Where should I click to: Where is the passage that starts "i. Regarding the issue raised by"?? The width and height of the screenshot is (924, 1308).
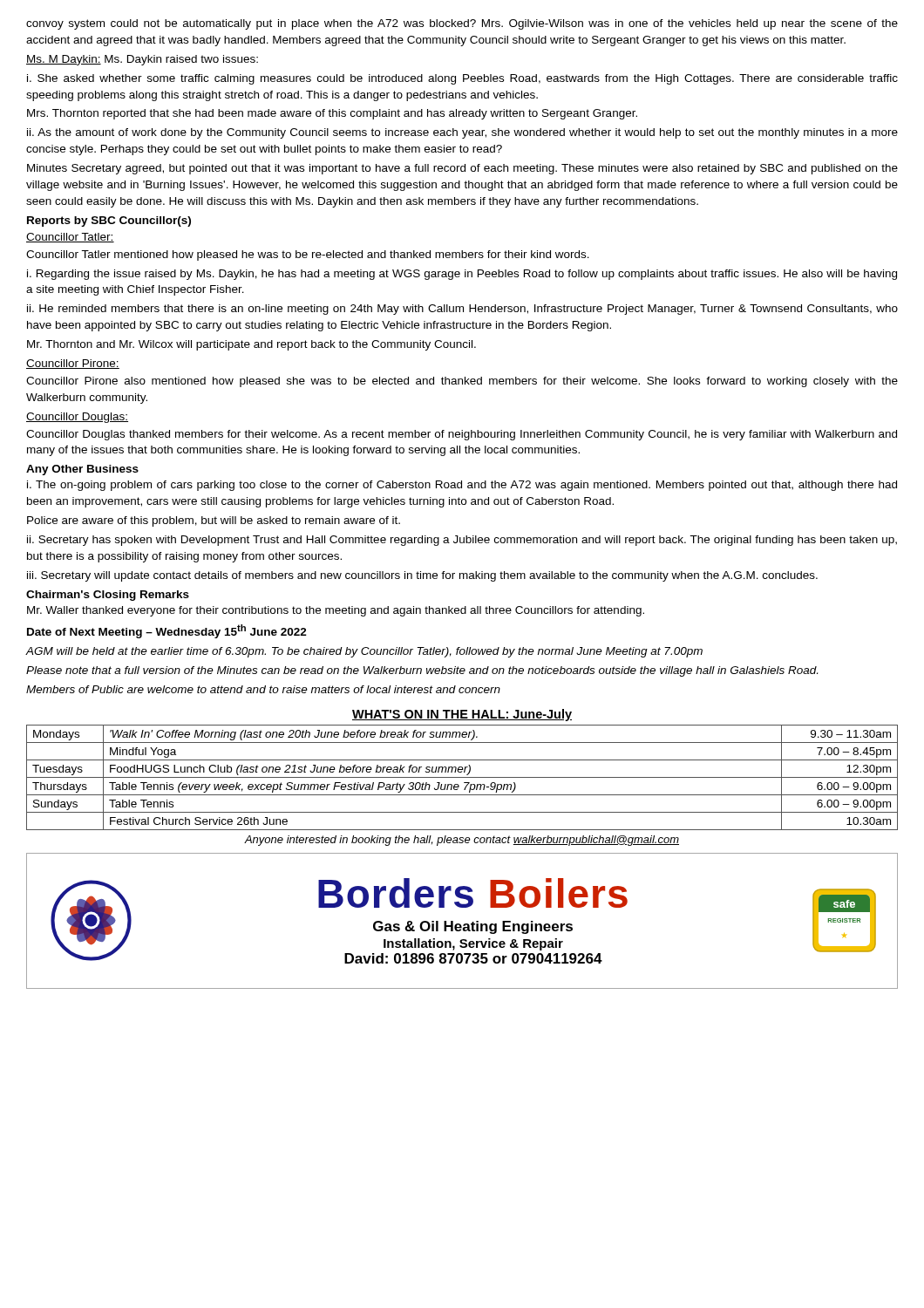[462, 281]
